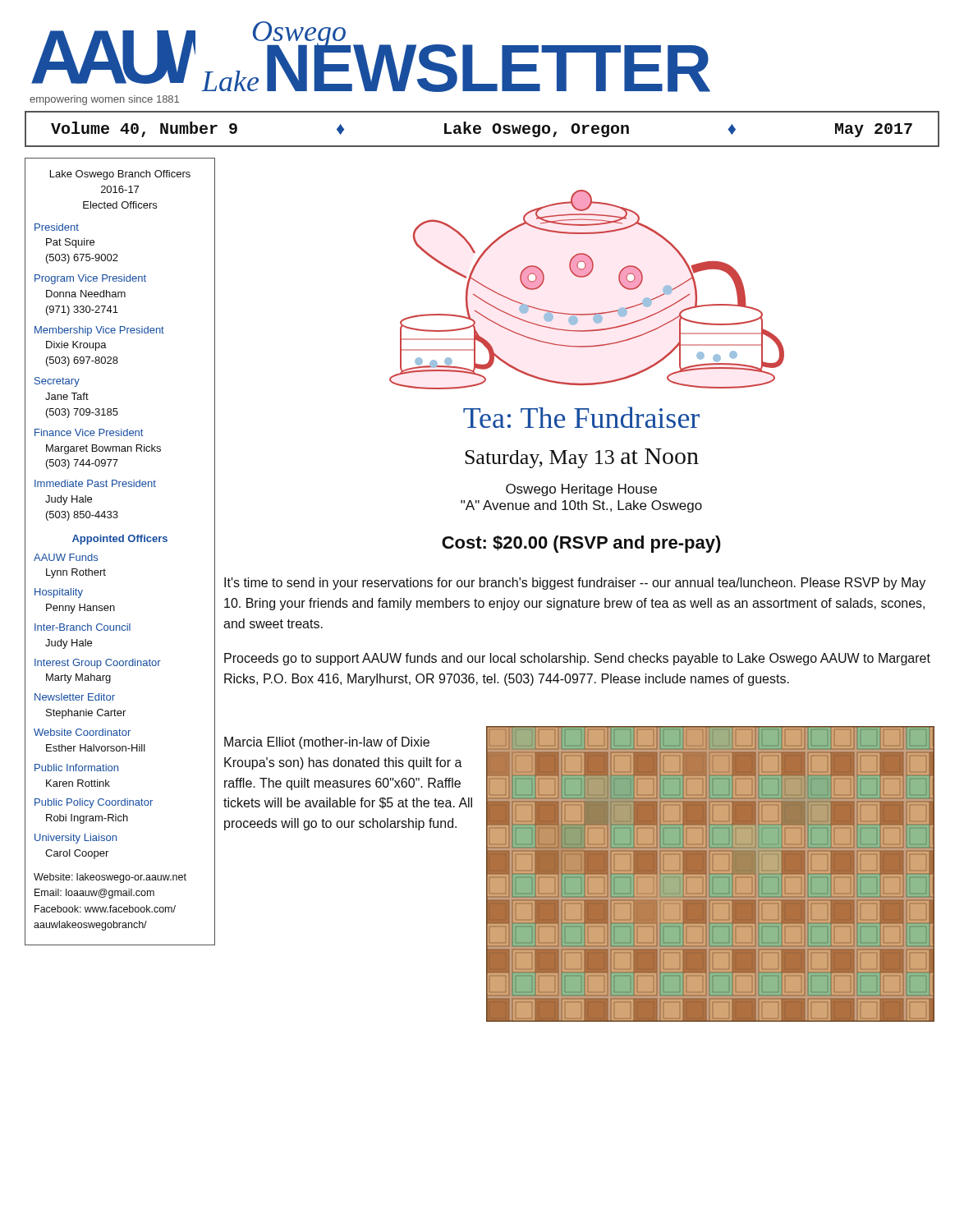Locate the text block that says "It's time to"
Viewport: 964px width, 1232px height.
[575, 603]
